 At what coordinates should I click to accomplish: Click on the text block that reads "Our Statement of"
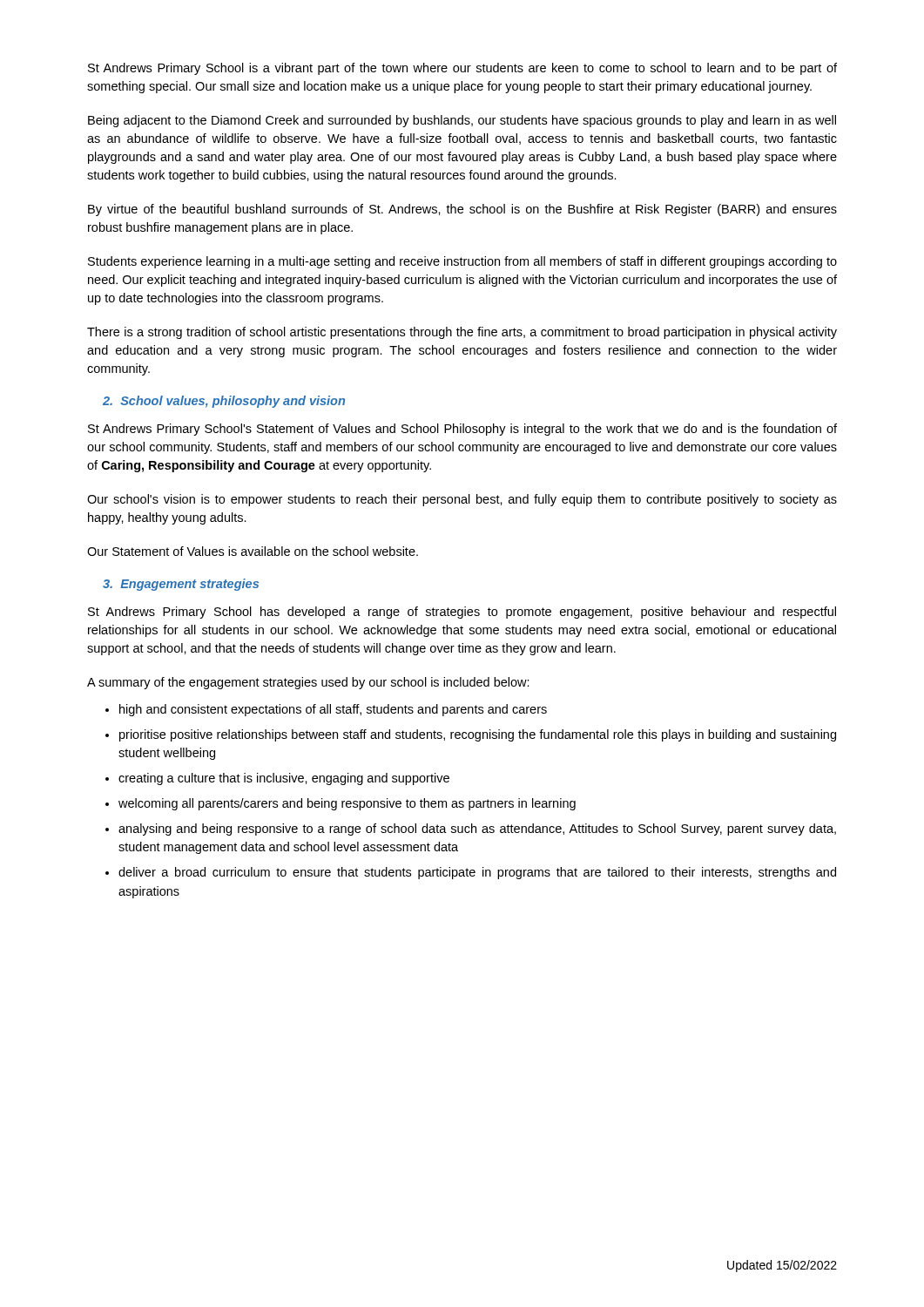(253, 552)
